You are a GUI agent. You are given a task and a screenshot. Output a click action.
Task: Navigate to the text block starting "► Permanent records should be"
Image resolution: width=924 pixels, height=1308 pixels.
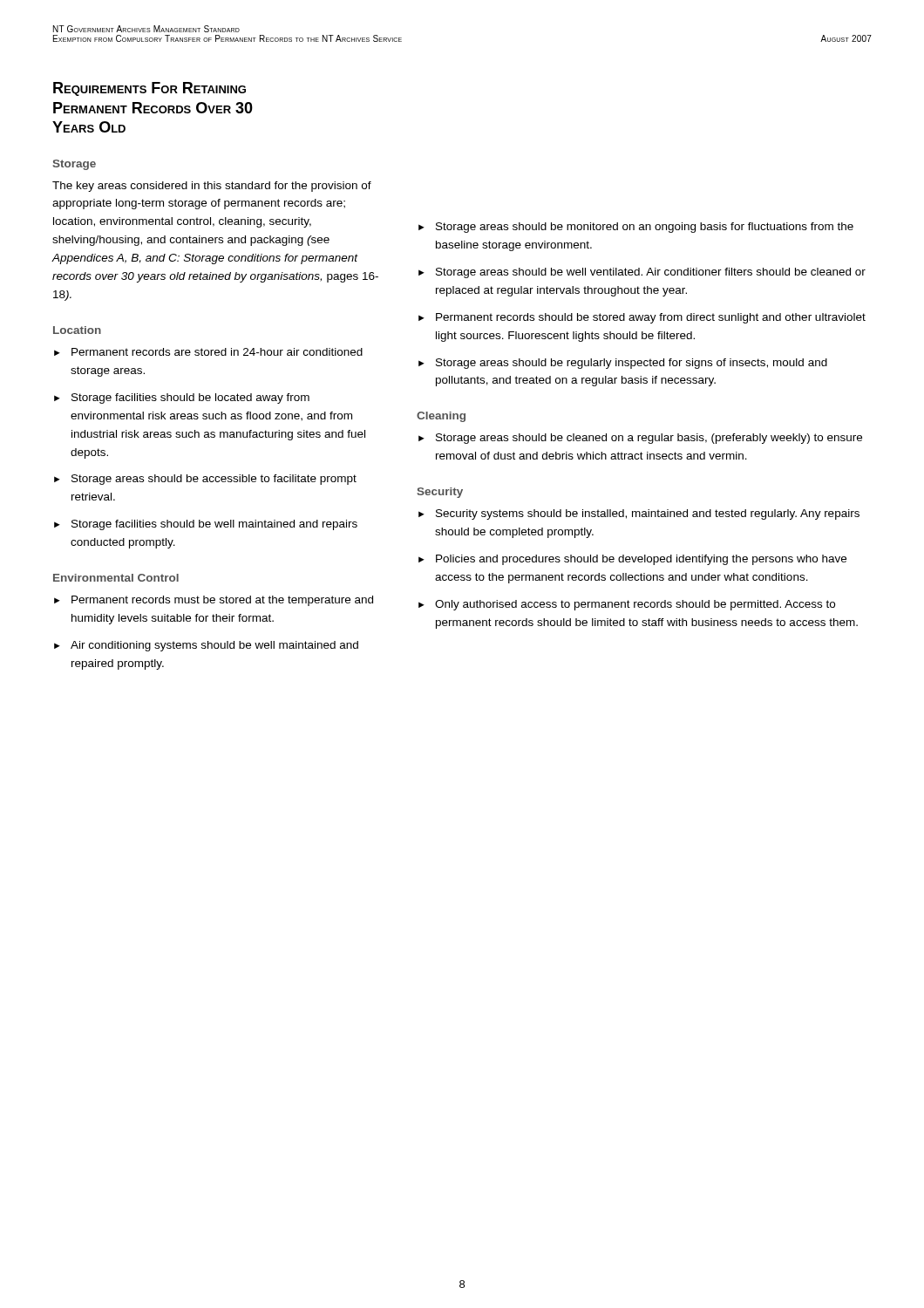coord(644,327)
